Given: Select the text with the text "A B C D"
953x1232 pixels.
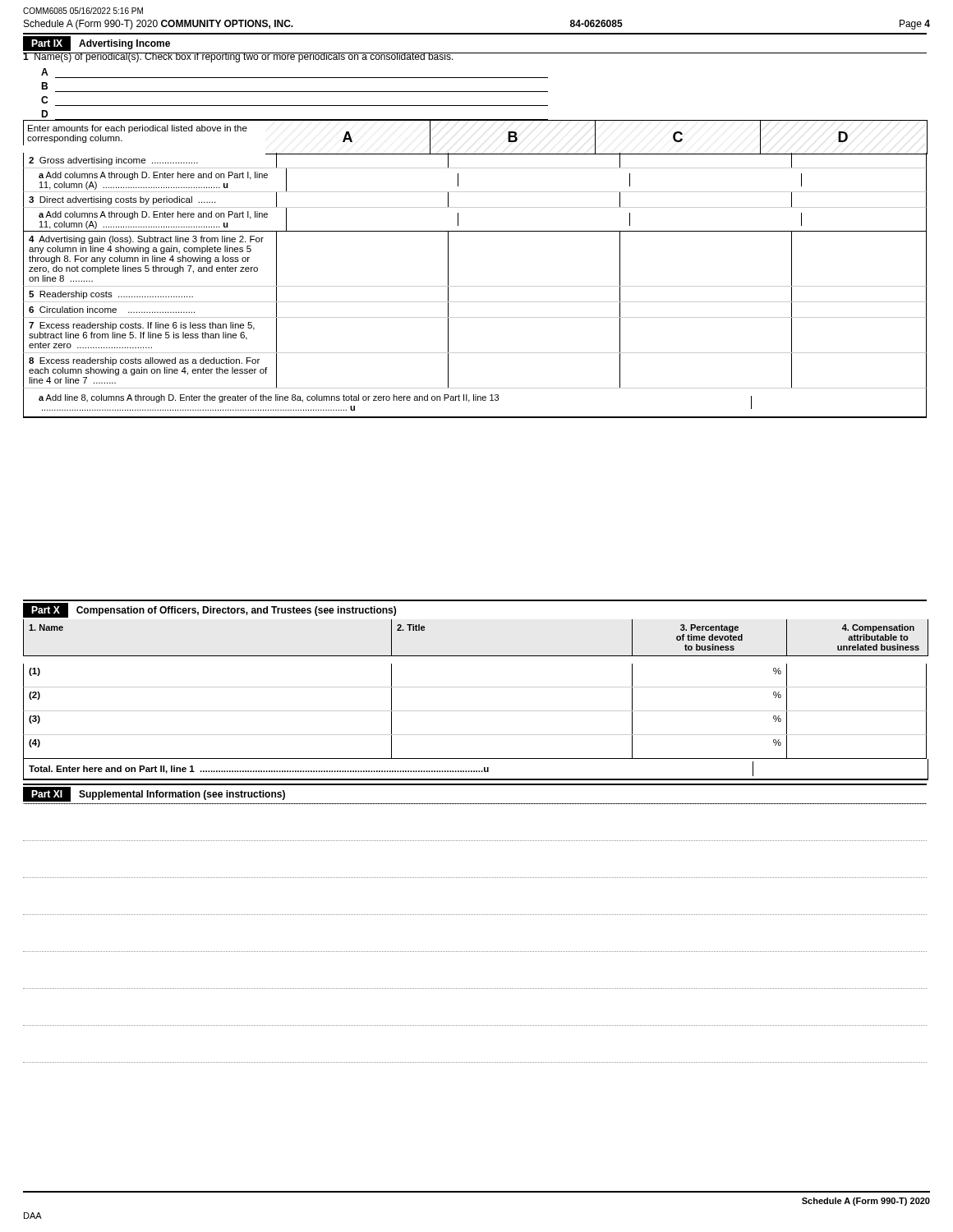Looking at the screenshot, I should tap(329, 93).
